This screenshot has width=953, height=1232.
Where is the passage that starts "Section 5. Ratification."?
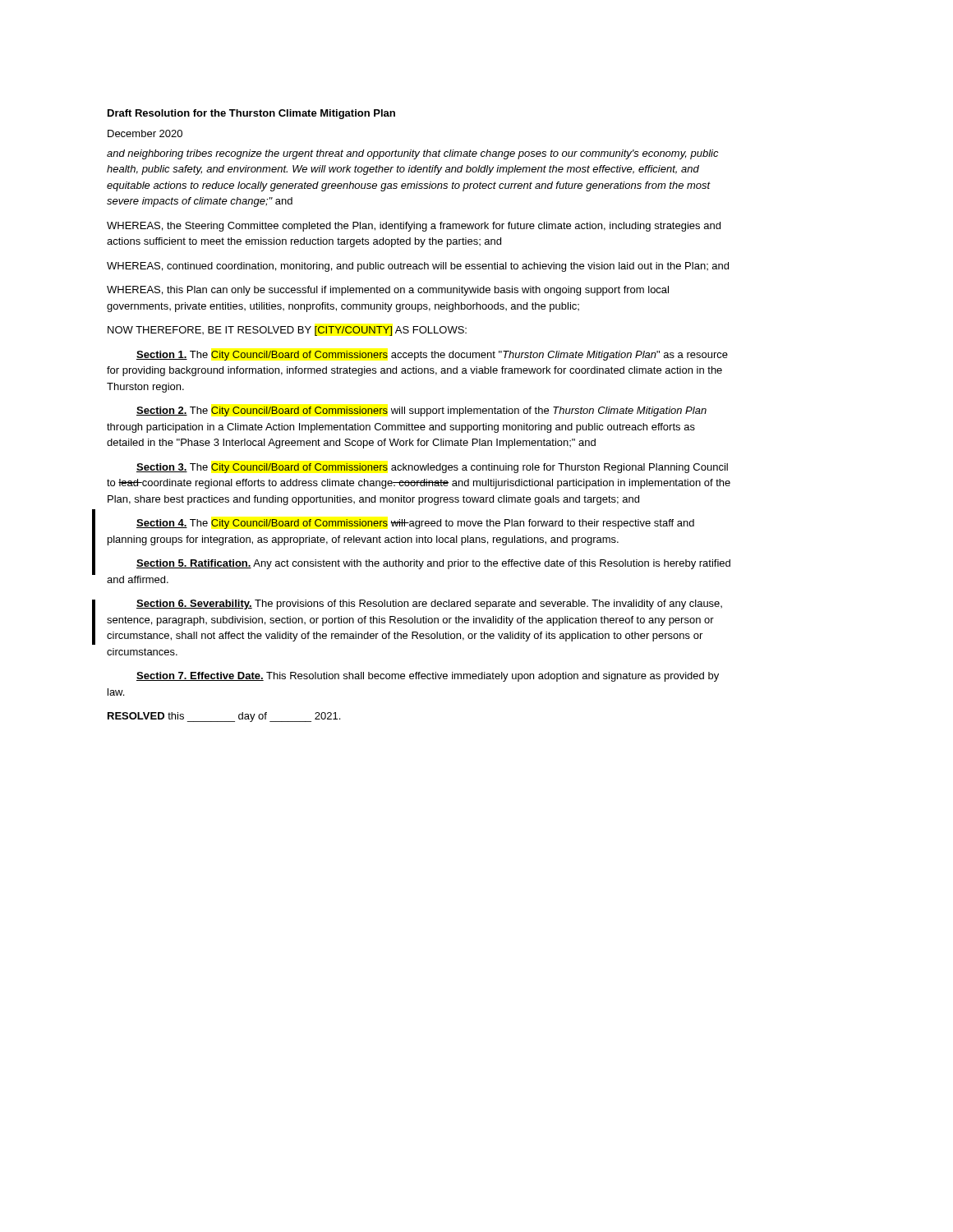click(419, 571)
